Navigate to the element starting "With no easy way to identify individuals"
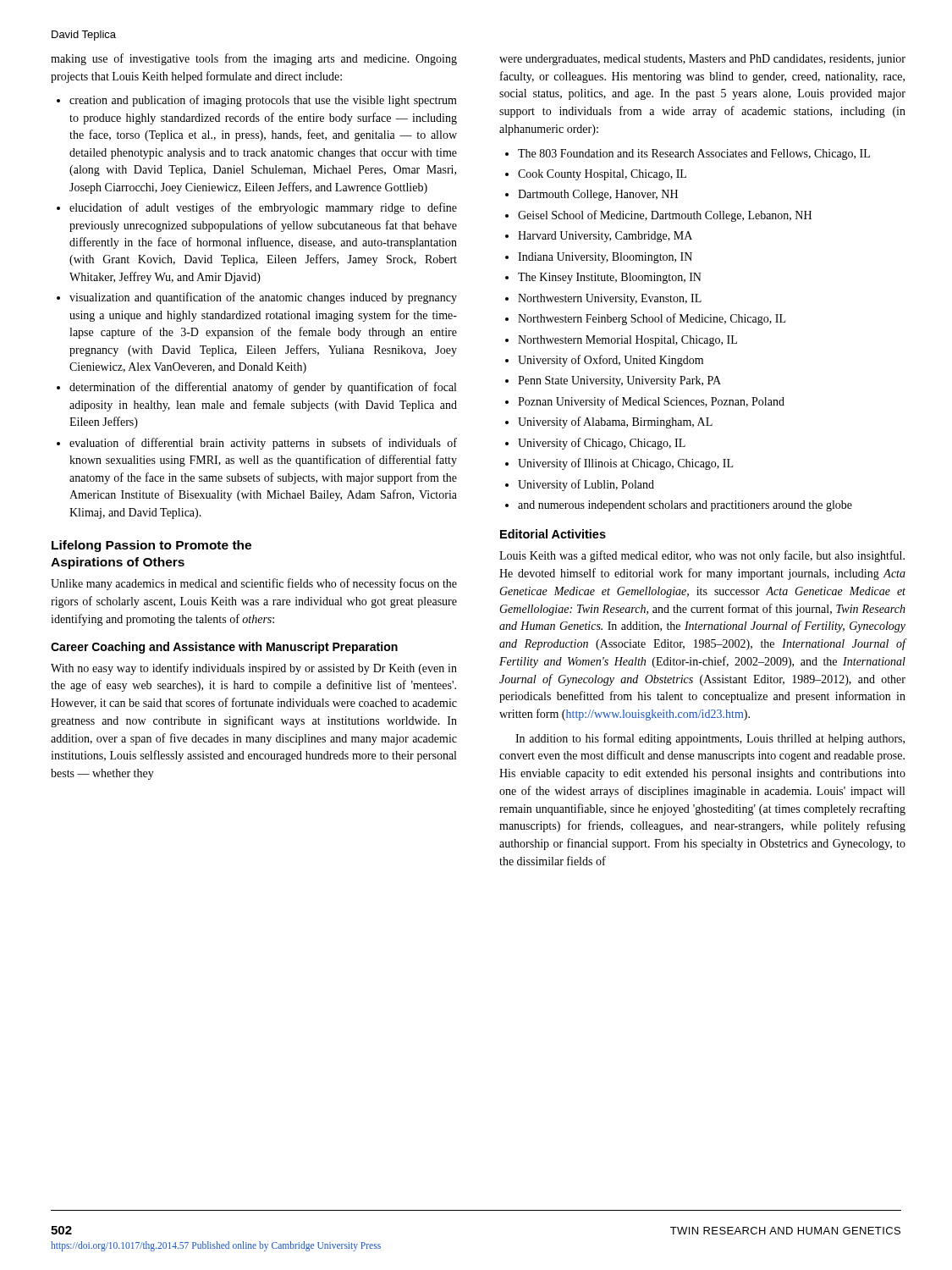952x1270 pixels. point(254,721)
